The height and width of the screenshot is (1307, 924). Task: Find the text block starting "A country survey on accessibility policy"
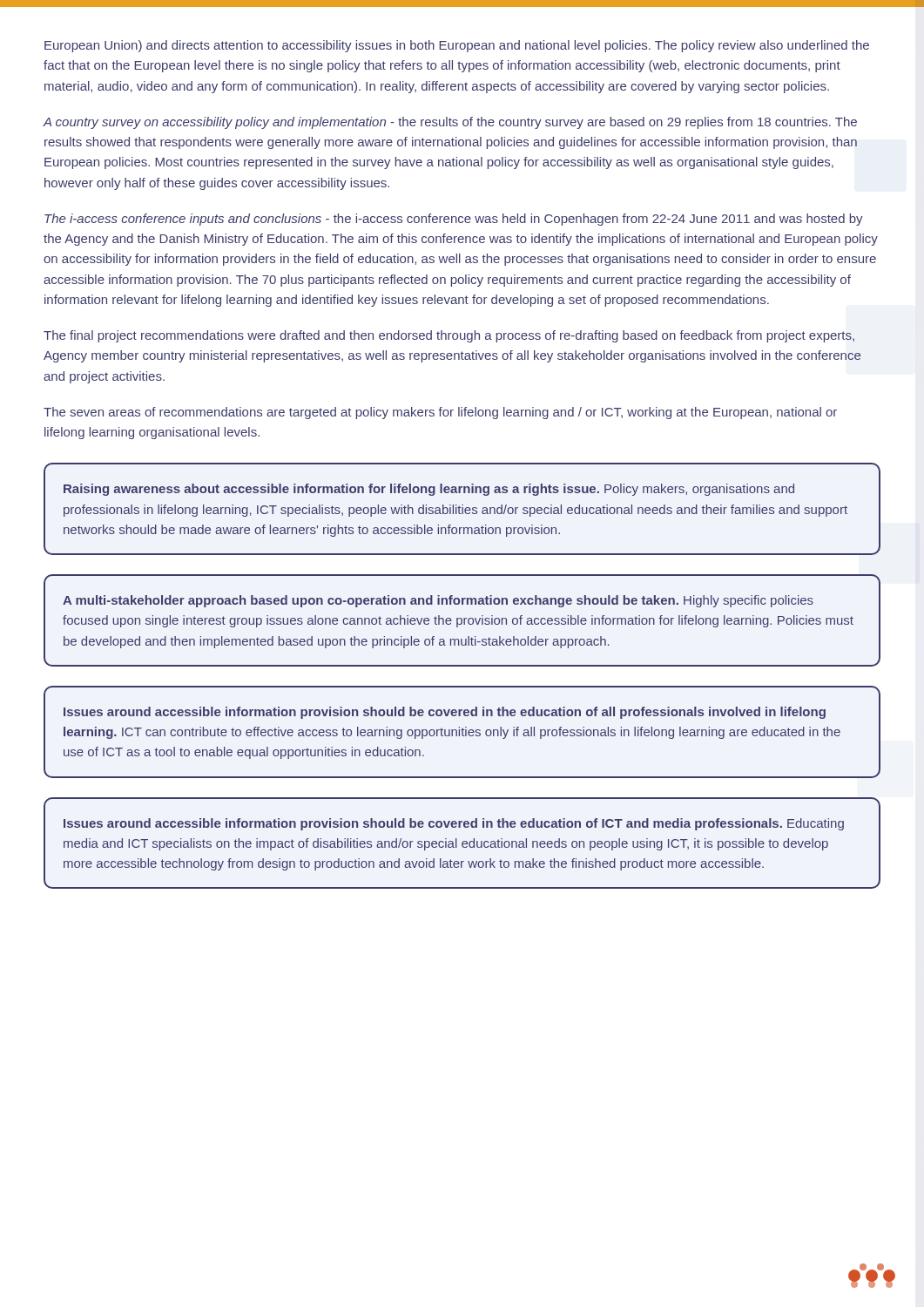click(x=451, y=152)
